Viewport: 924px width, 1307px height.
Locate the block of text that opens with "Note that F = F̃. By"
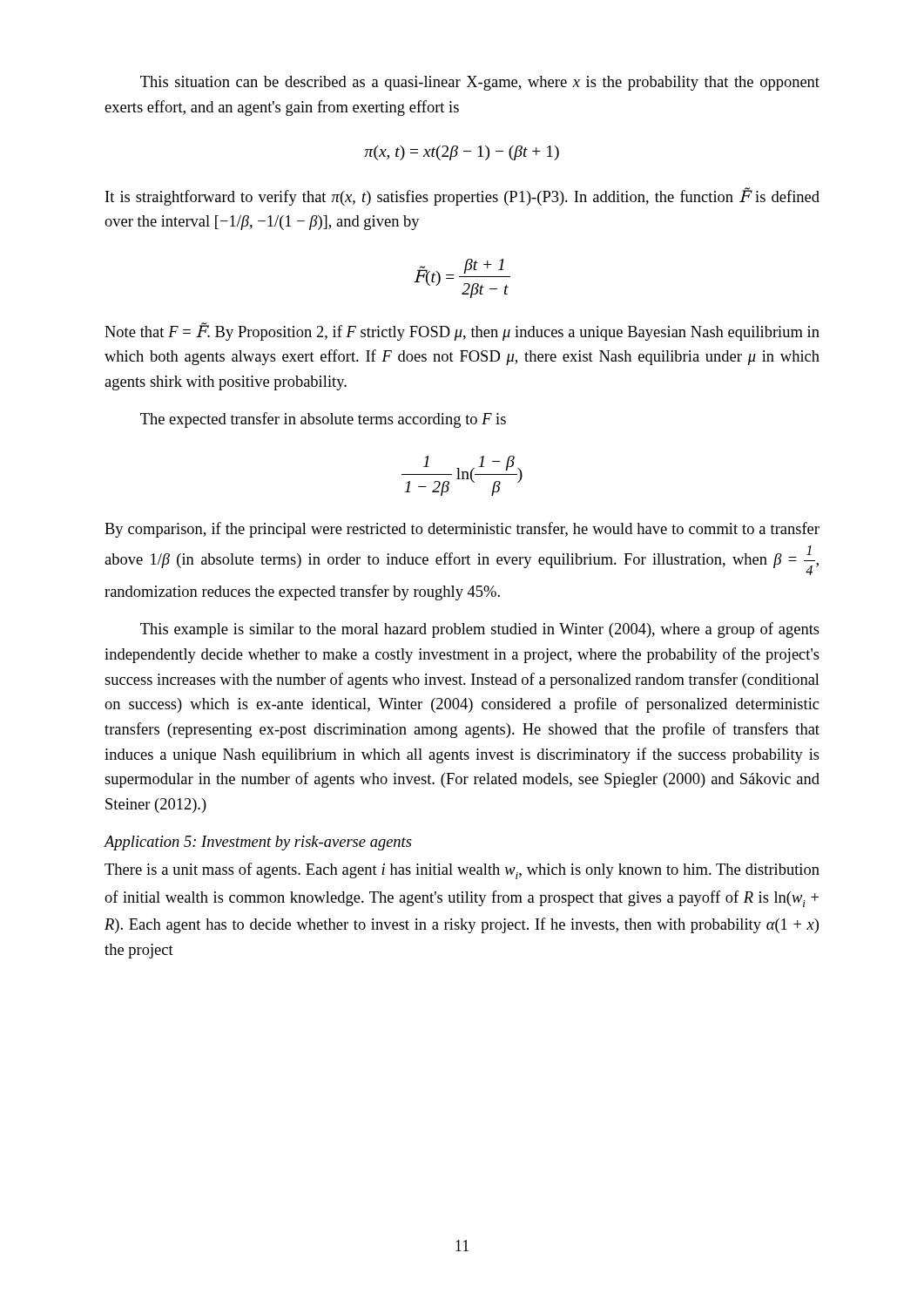coord(462,357)
